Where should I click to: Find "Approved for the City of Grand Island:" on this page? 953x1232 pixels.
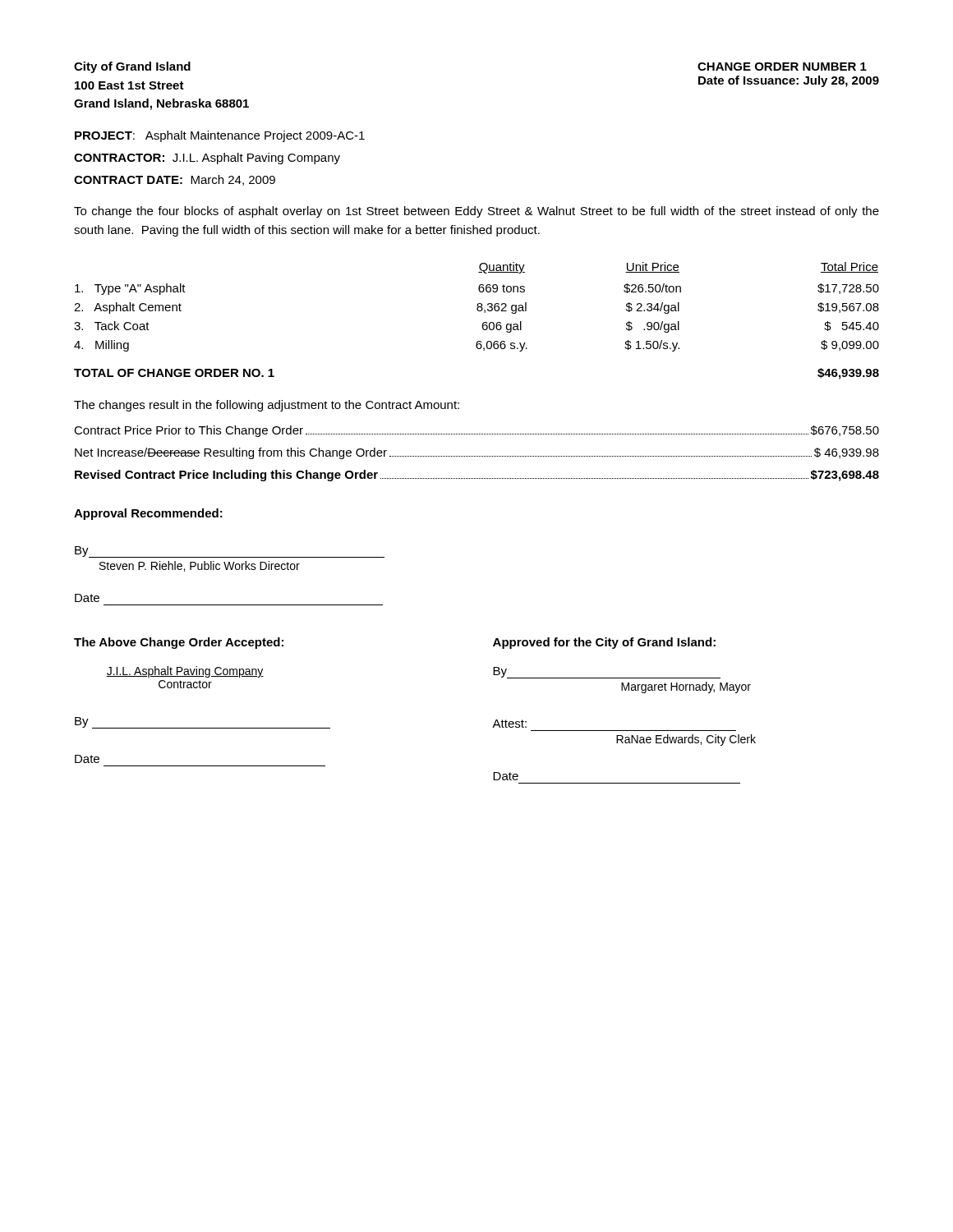coord(605,642)
